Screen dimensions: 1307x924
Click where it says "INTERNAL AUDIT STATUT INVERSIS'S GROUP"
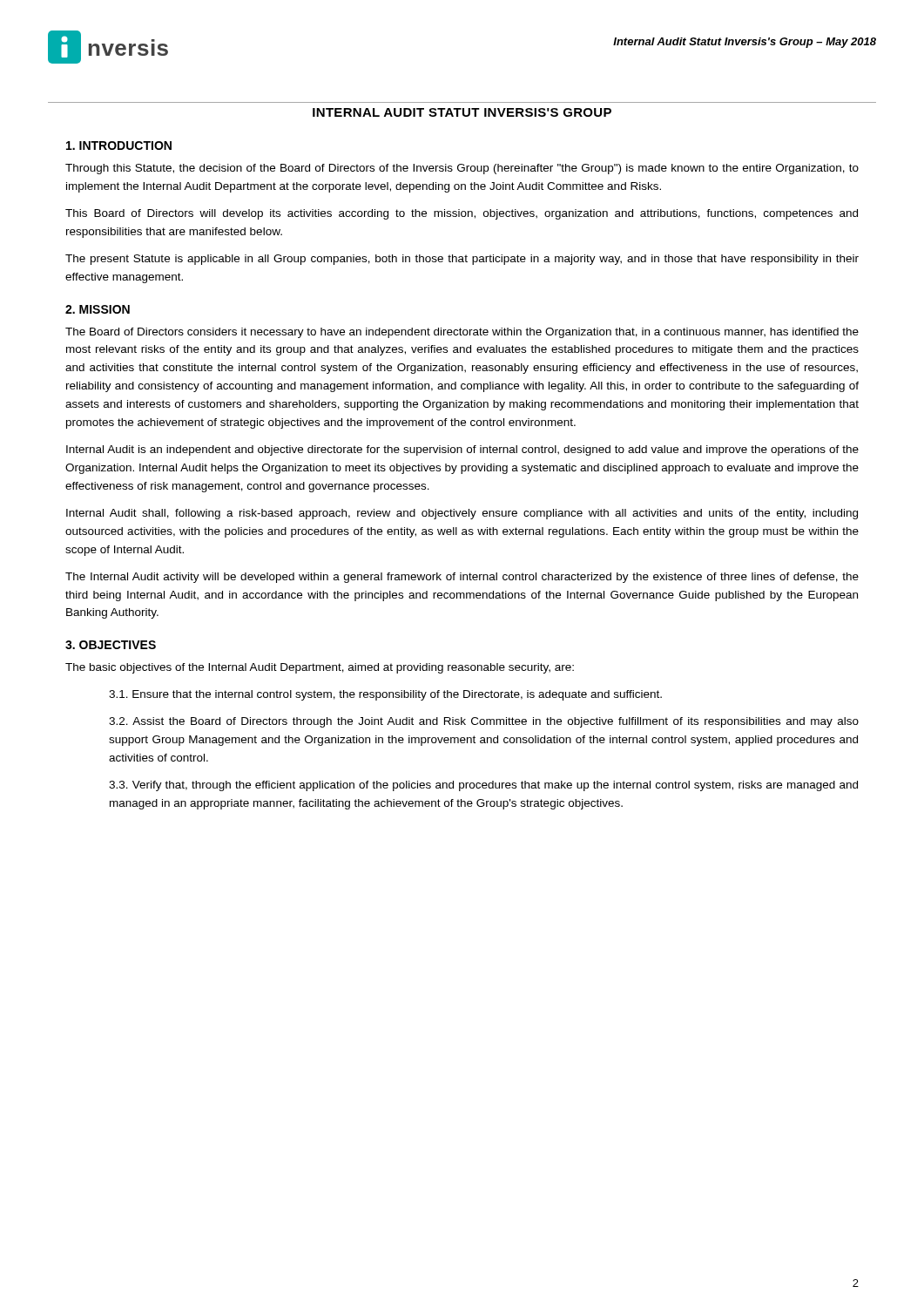coord(462,112)
